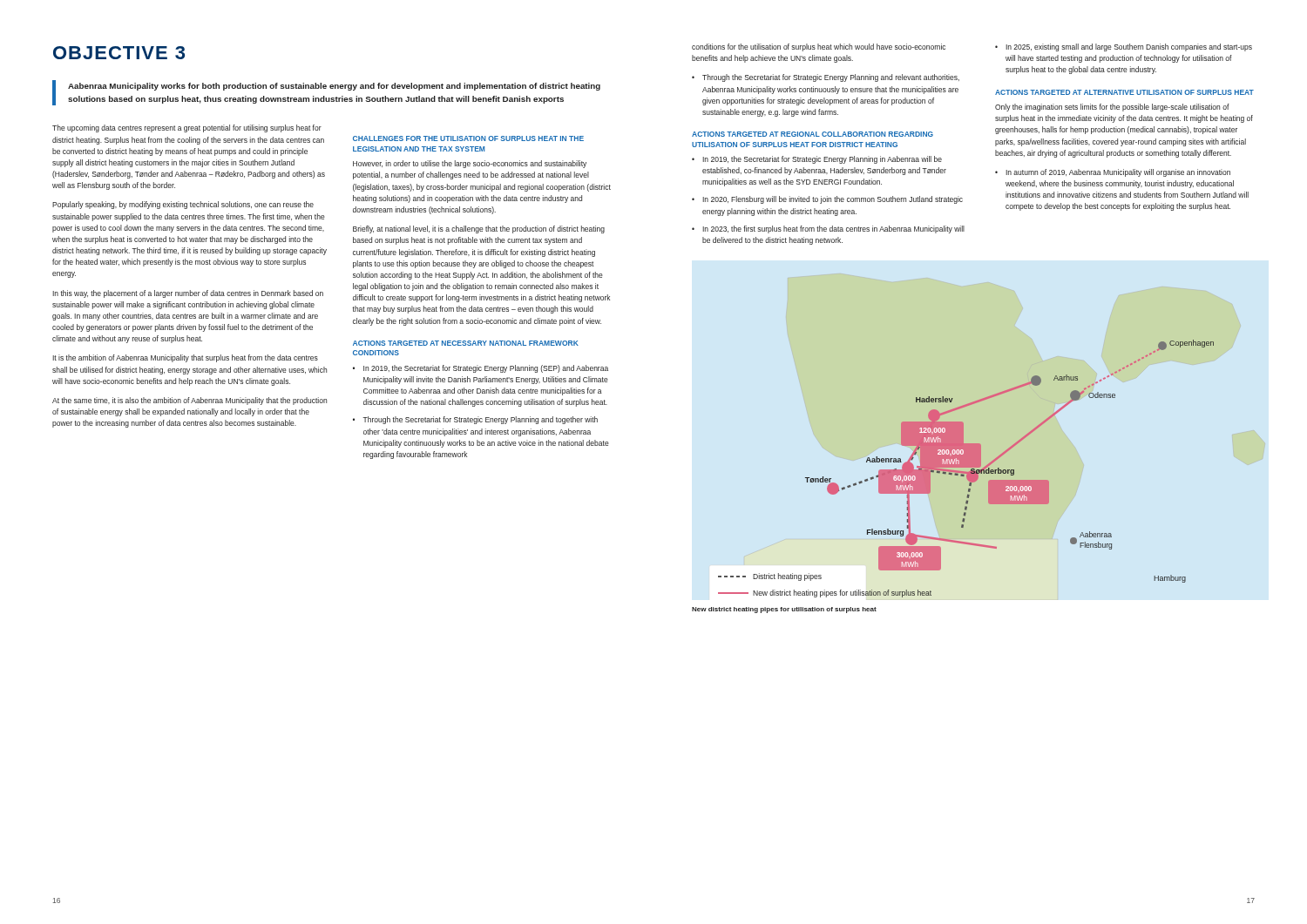
Task: Where is the passage that starts "conditions for the utilisation of surplus heat"?
Action: 832,53
